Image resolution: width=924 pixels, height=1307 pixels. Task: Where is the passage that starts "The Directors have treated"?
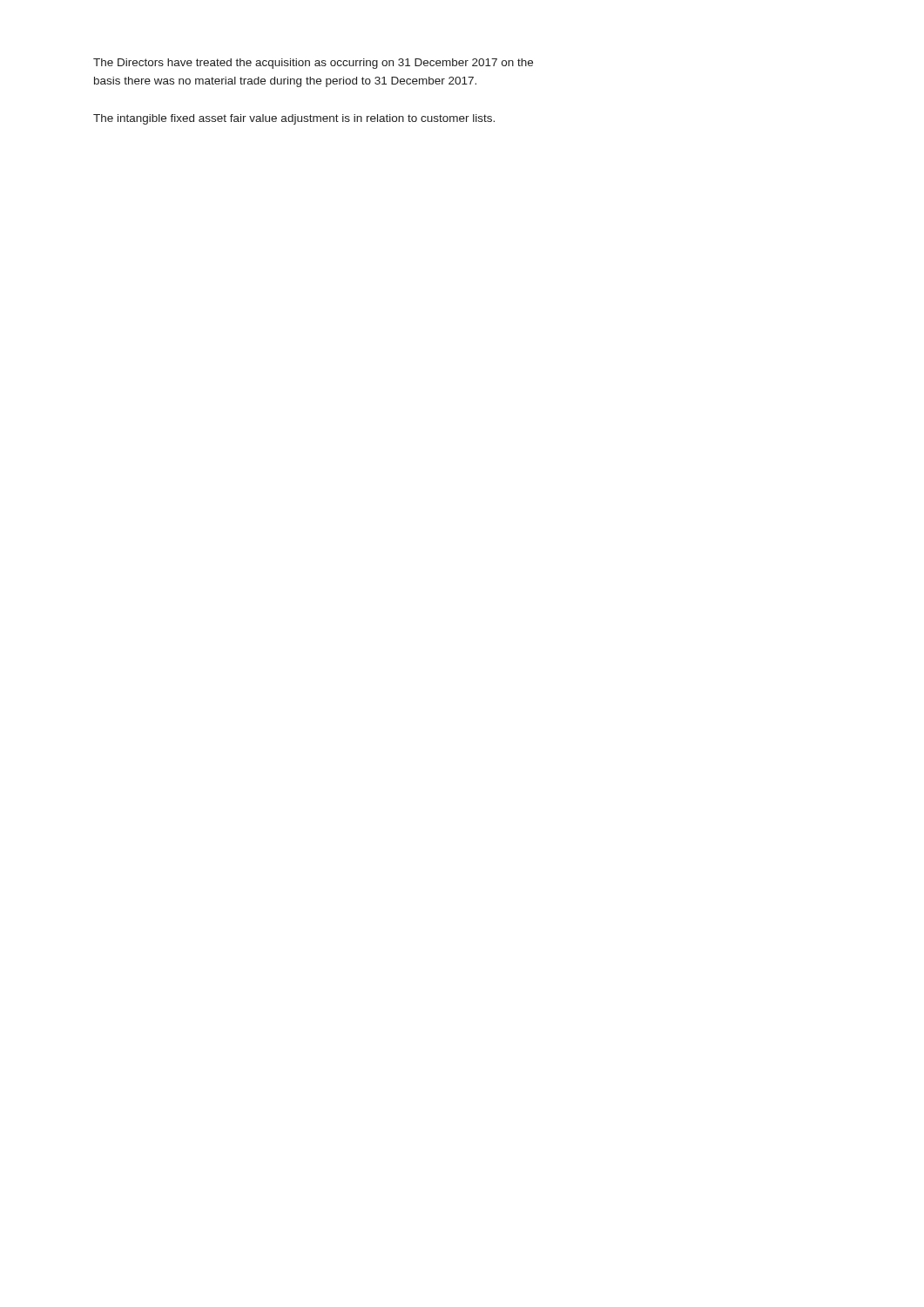(313, 71)
